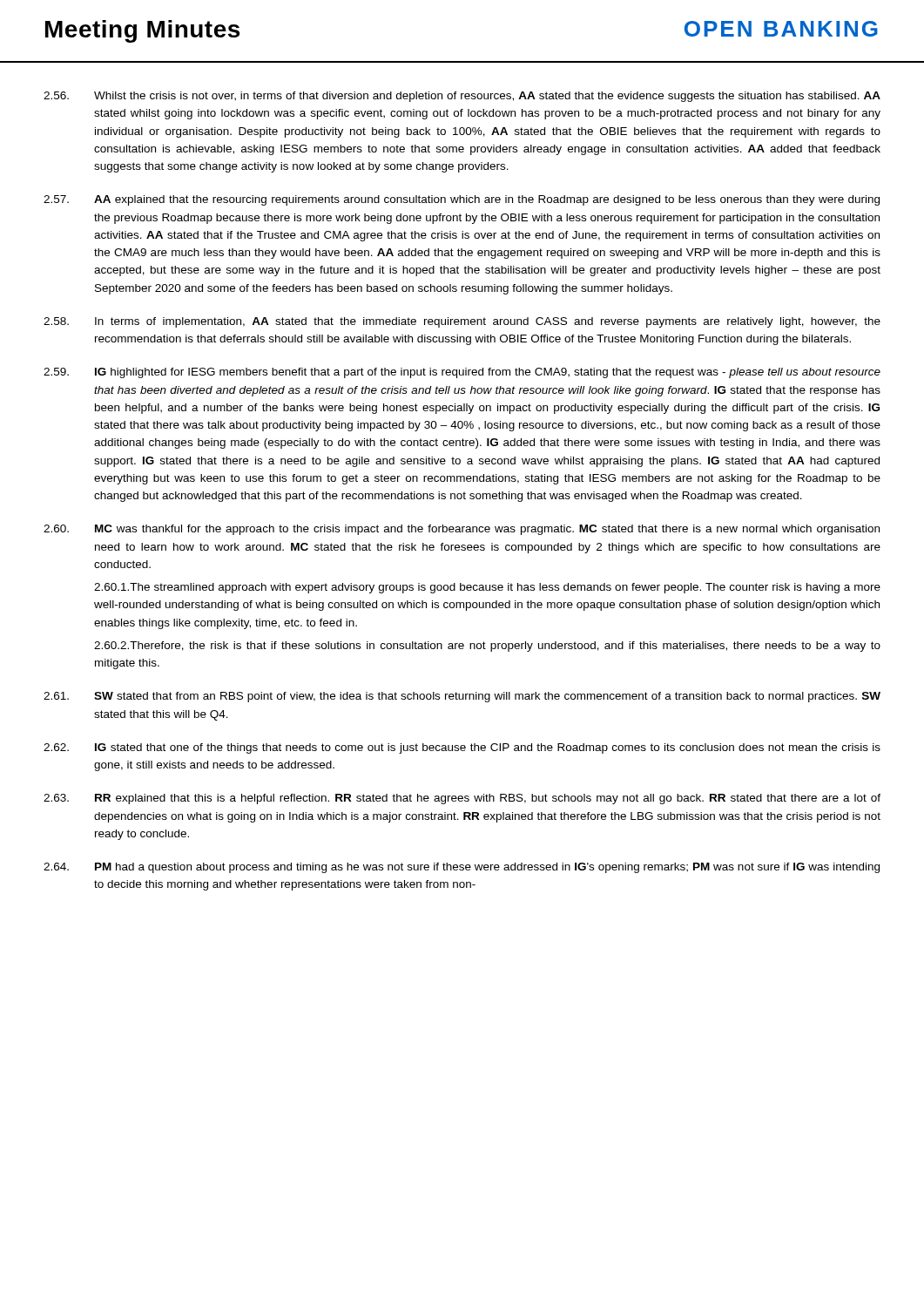Where is the passage that starts "2.63. RR explained that this"?
Viewport: 924px width, 1307px height.
(x=462, y=816)
